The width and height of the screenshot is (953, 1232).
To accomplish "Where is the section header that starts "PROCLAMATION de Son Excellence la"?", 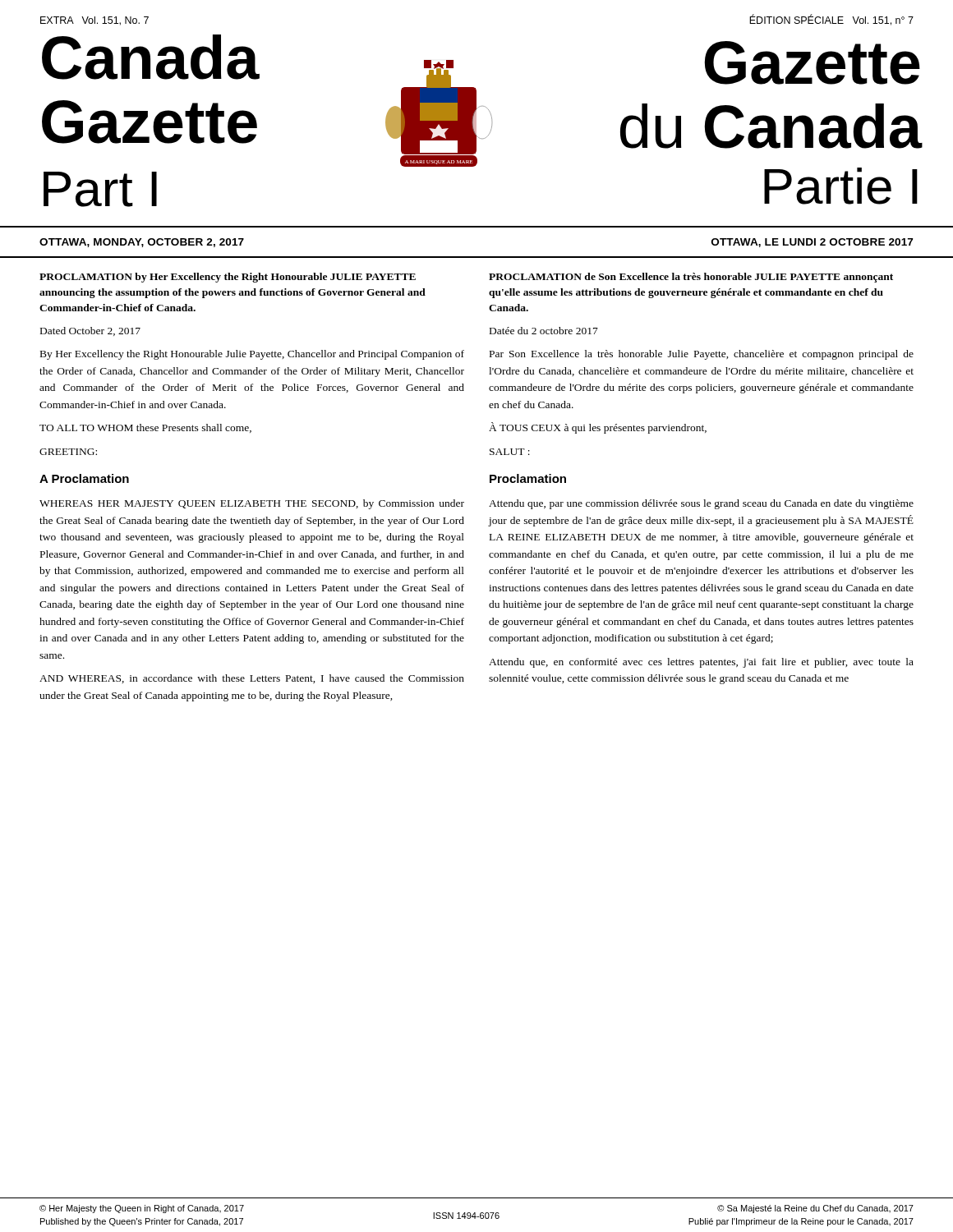I will point(691,292).
